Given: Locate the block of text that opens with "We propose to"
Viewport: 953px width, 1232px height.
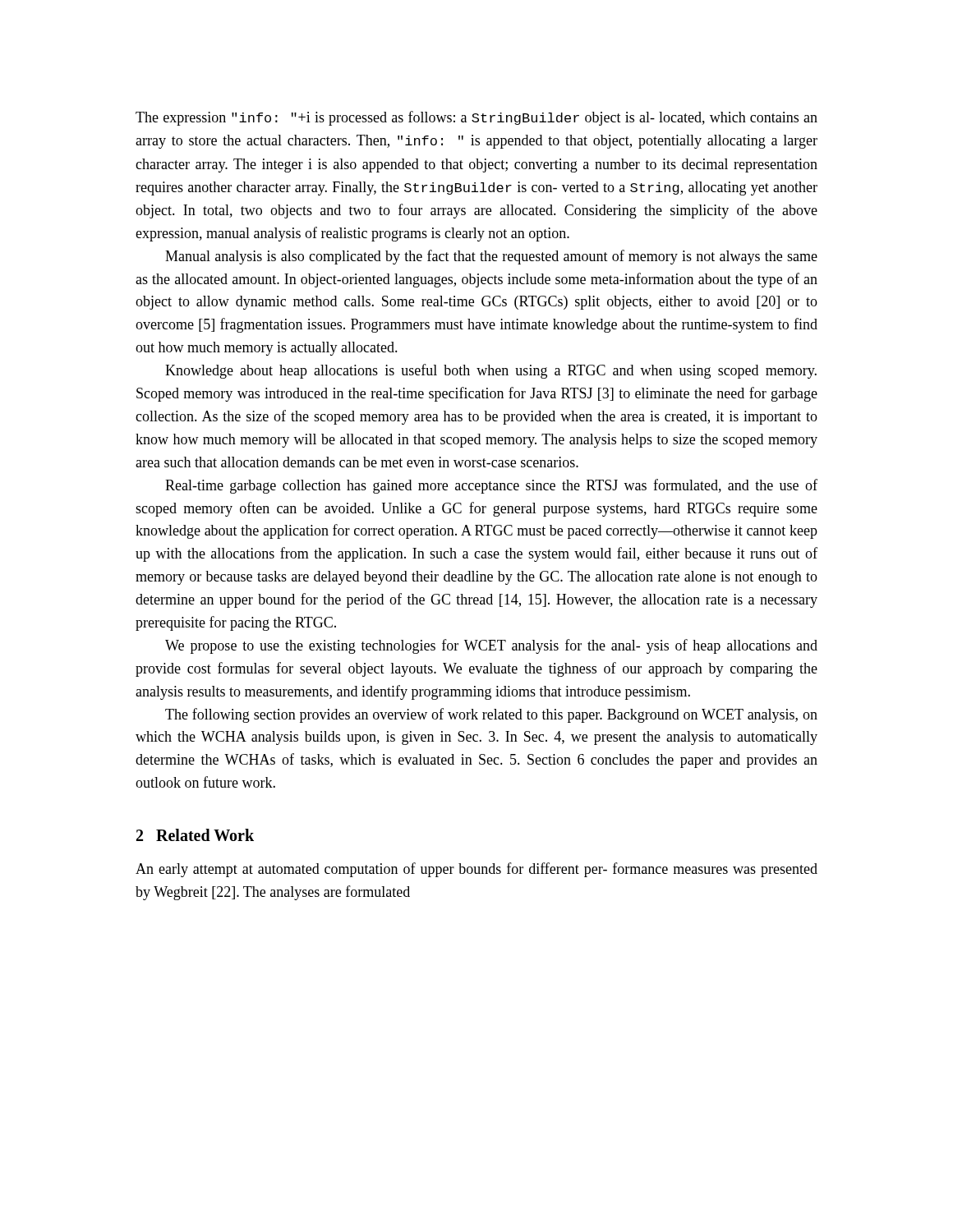Looking at the screenshot, I should (x=476, y=669).
